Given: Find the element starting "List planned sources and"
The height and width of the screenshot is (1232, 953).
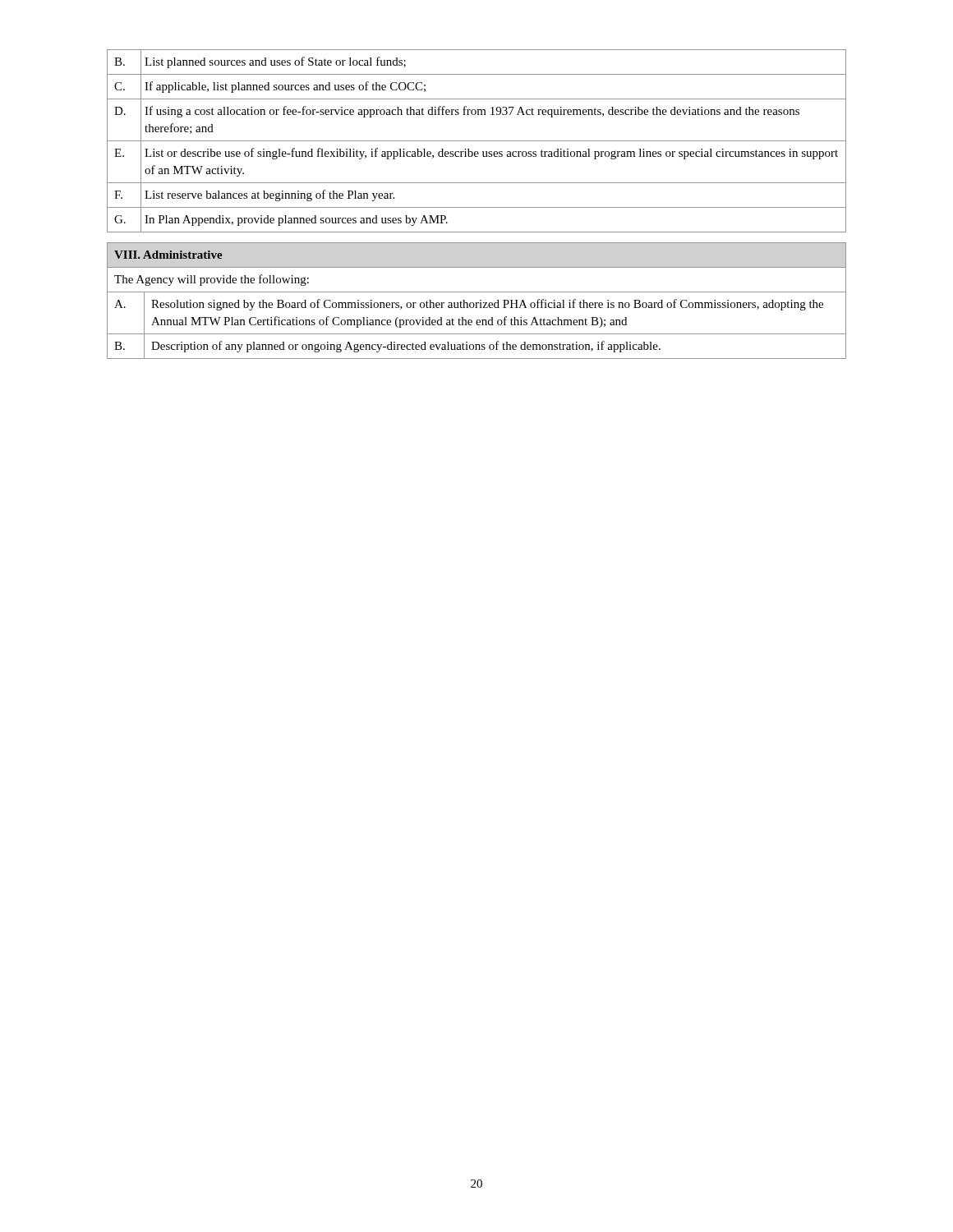Looking at the screenshot, I should coord(276,62).
